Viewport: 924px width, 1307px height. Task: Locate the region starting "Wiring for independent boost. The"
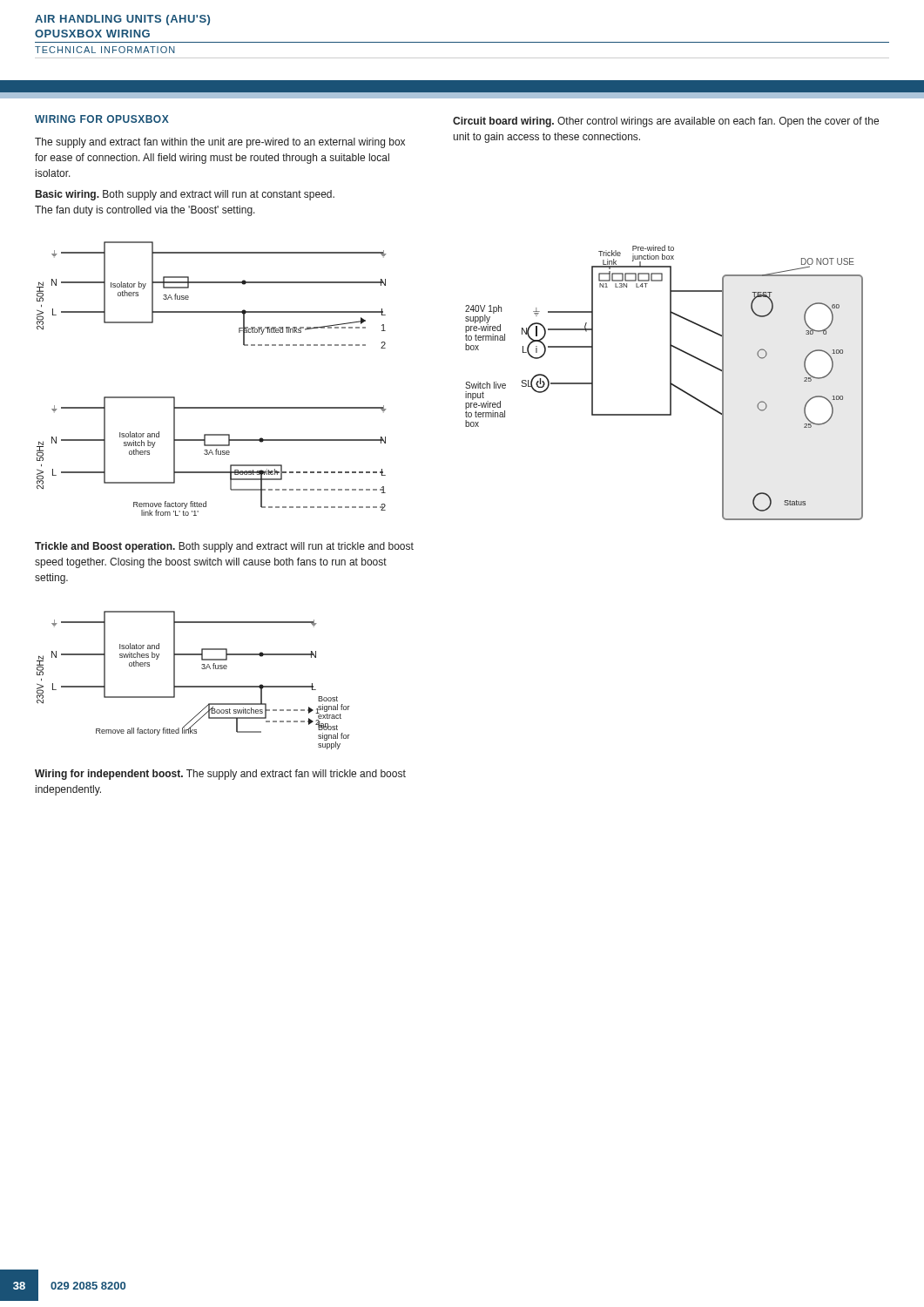[220, 782]
